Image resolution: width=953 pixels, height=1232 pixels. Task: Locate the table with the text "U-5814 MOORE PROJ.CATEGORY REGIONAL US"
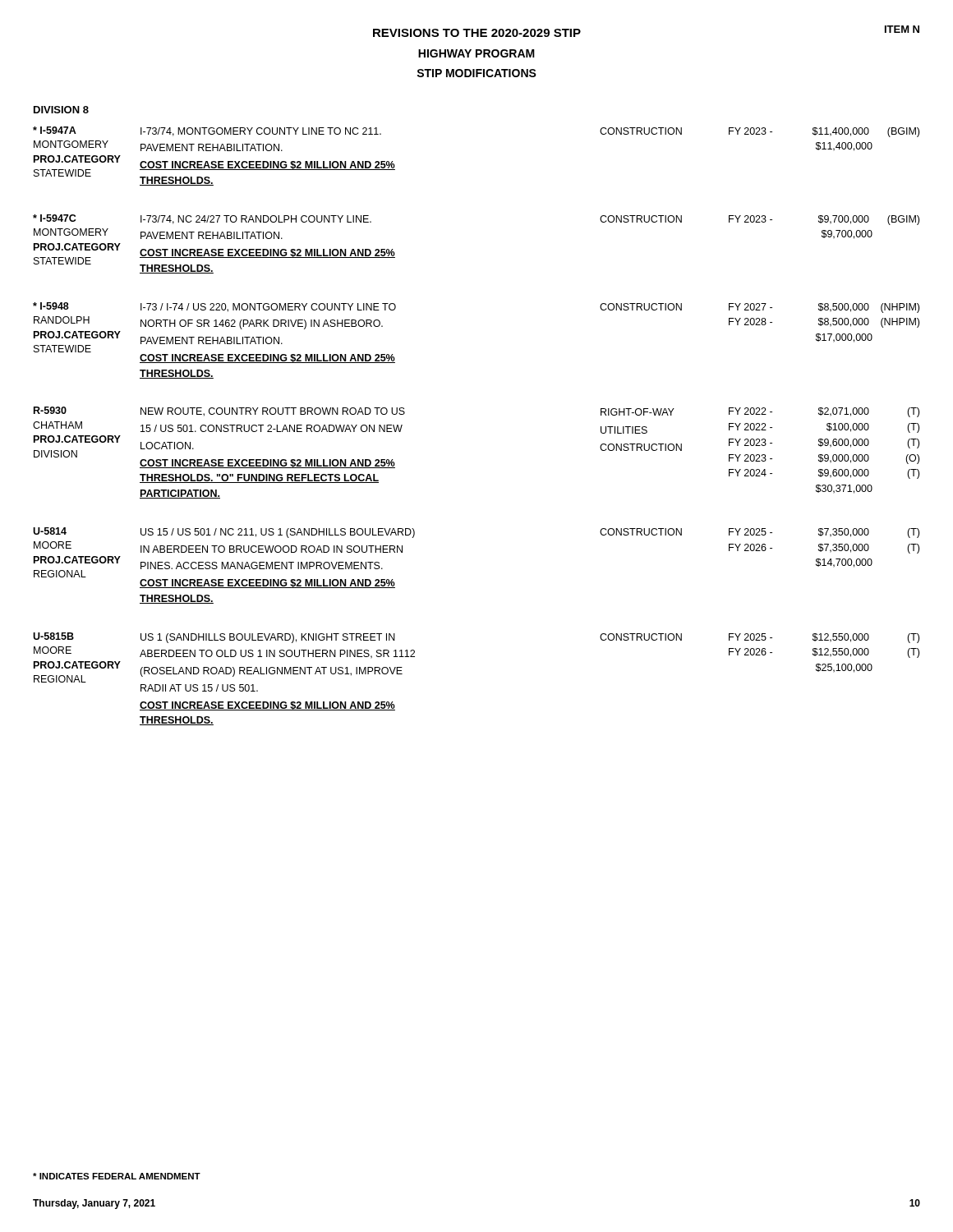pos(476,566)
